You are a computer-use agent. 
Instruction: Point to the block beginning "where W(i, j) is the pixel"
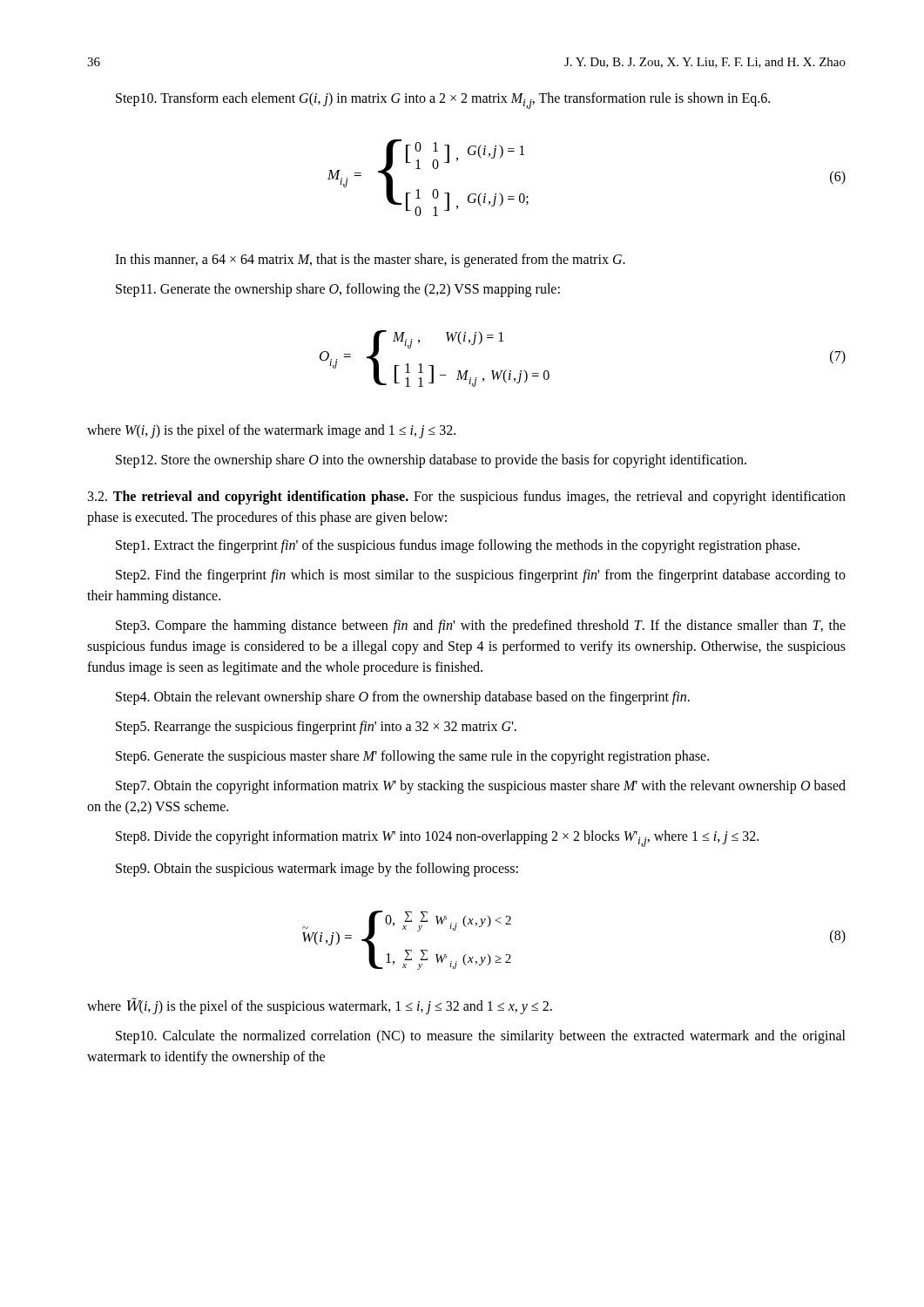point(271,431)
